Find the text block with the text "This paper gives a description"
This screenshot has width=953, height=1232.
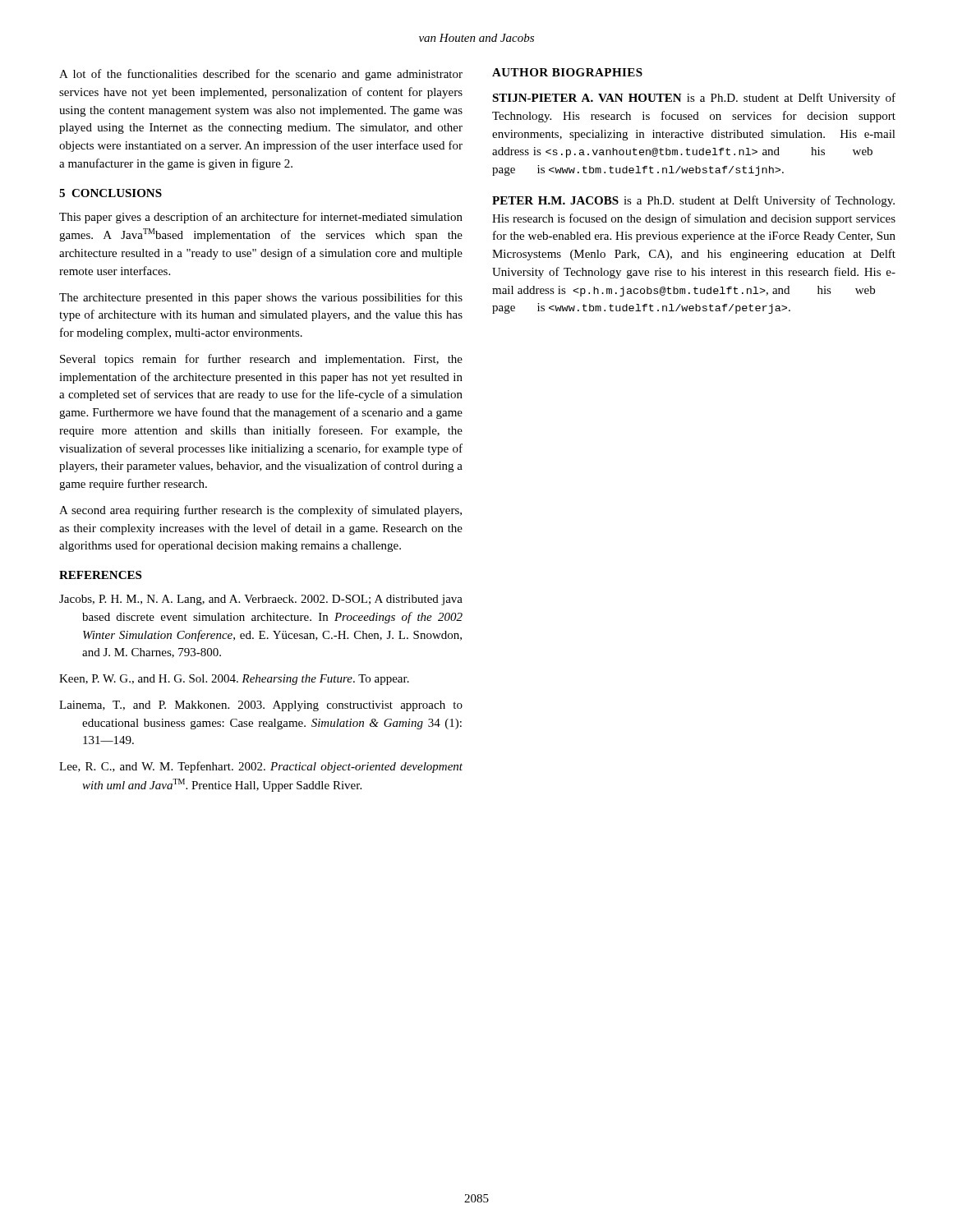(x=261, y=382)
